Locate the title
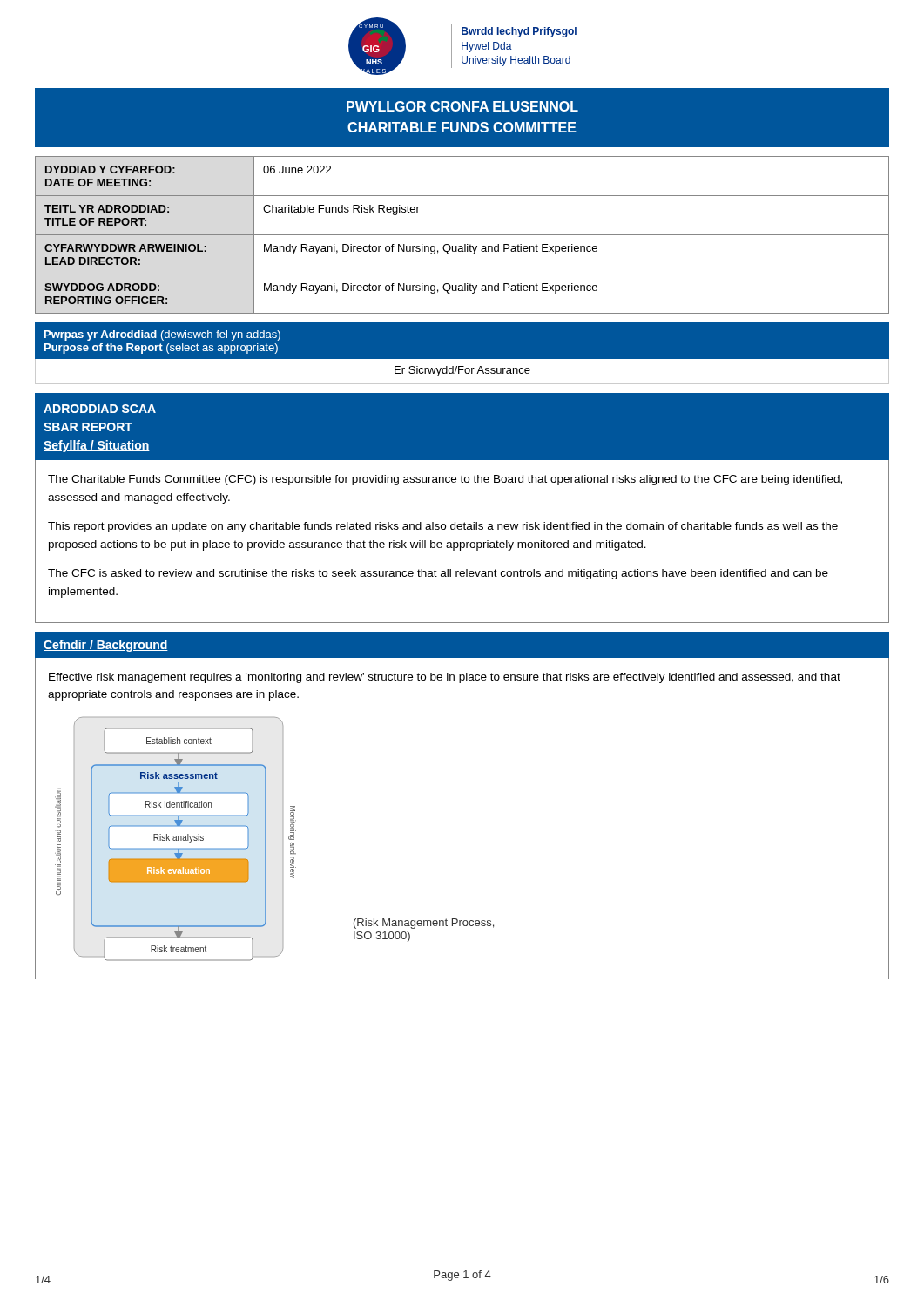Viewport: 924px width, 1307px height. (x=462, y=118)
